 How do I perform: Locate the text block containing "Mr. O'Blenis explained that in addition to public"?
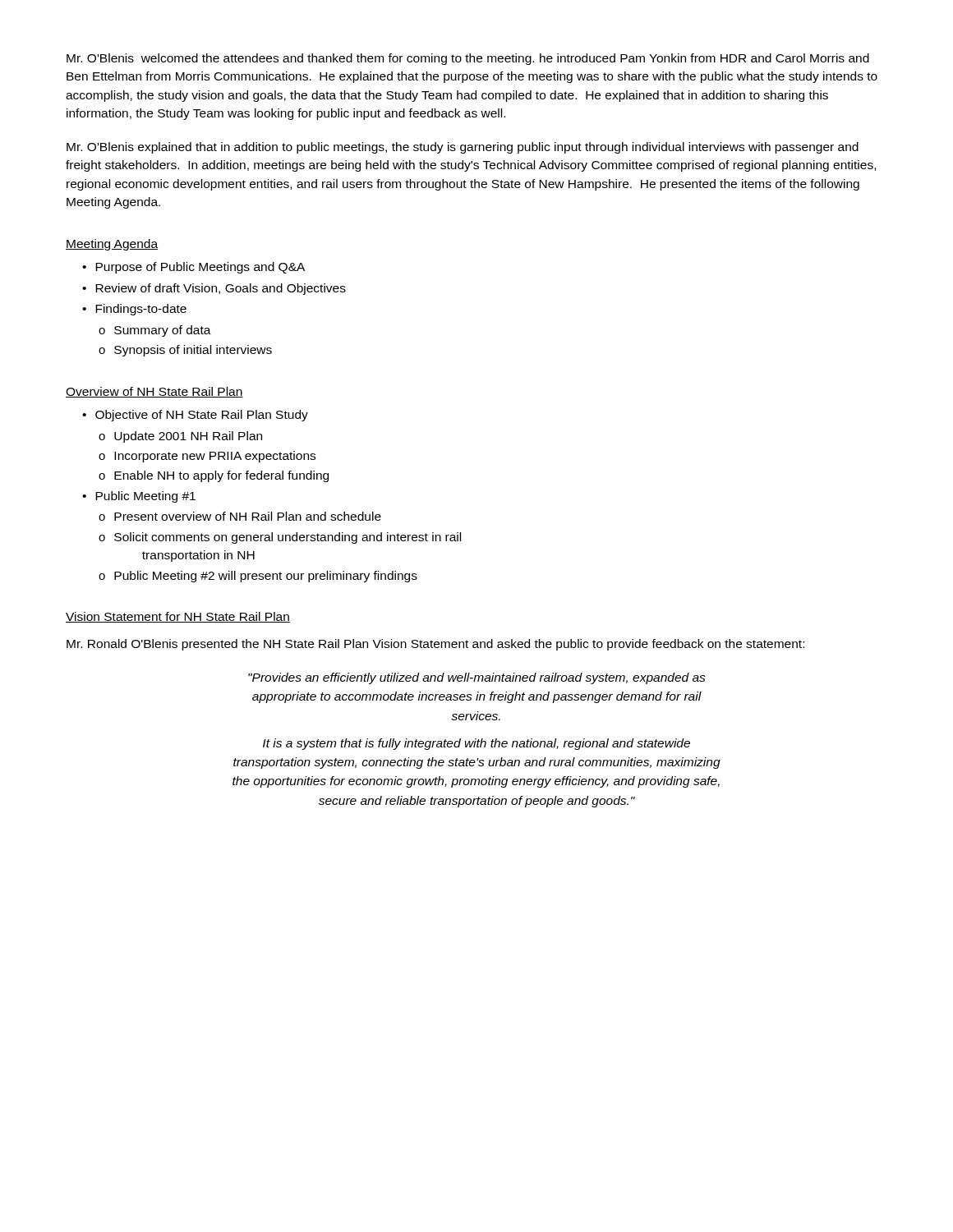(471, 174)
